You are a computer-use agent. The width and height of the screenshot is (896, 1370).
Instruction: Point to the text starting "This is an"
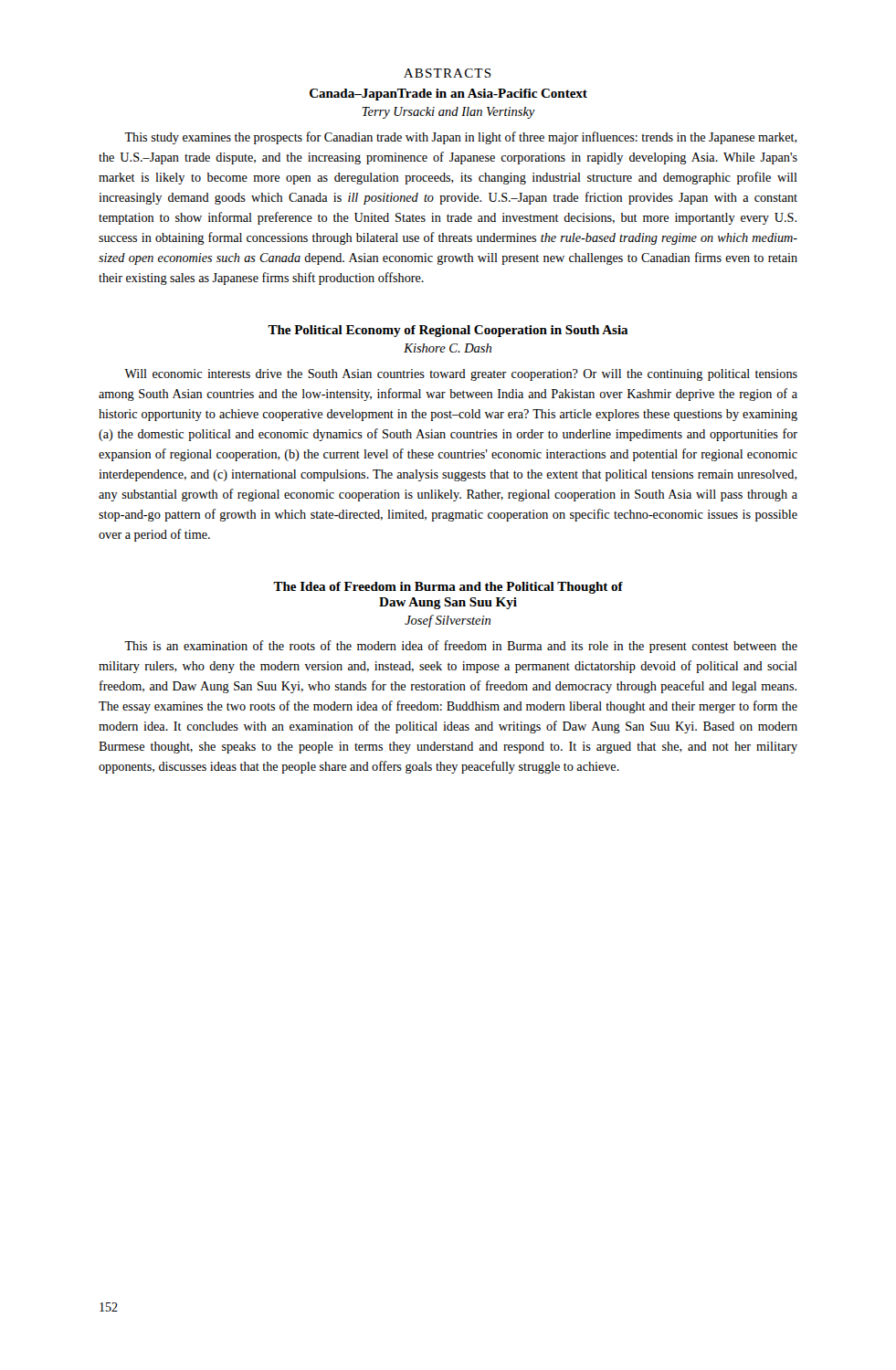[x=448, y=706]
